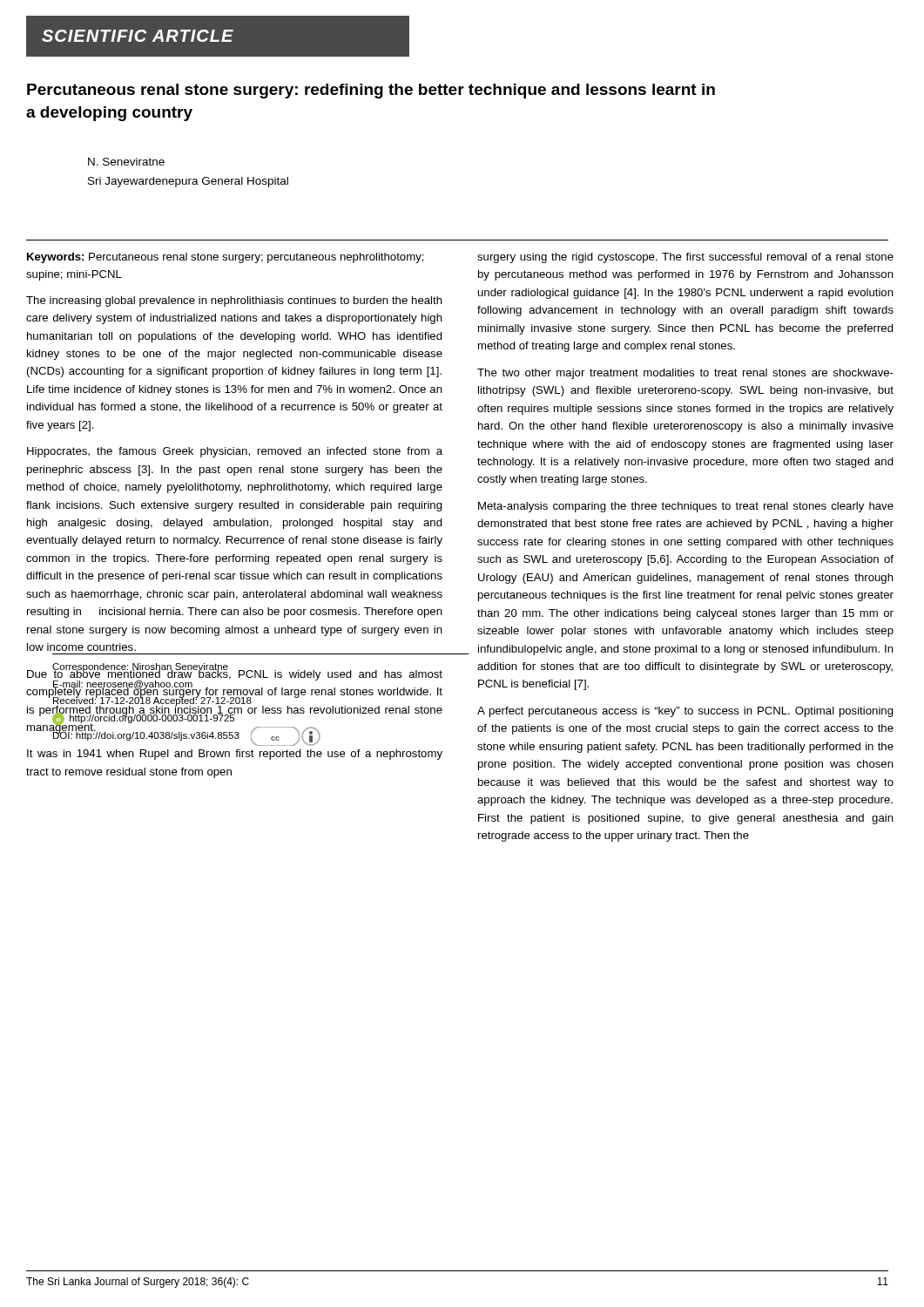Find the text starting "Due to above mentioned"
The image size is (924, 1307).
point(234,701)
